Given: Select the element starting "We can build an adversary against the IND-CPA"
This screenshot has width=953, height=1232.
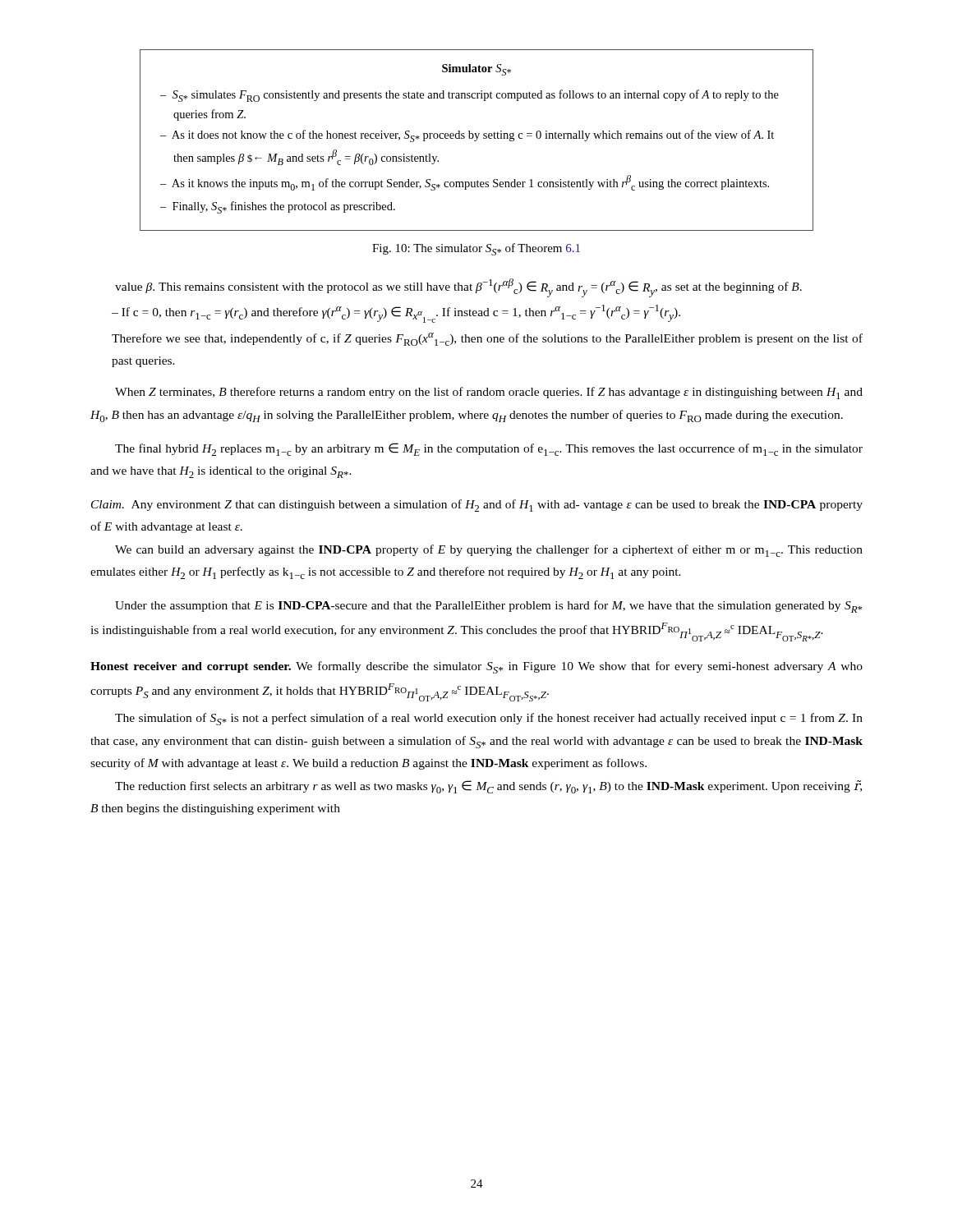Looking at the screenshot, I should (476, 562).
